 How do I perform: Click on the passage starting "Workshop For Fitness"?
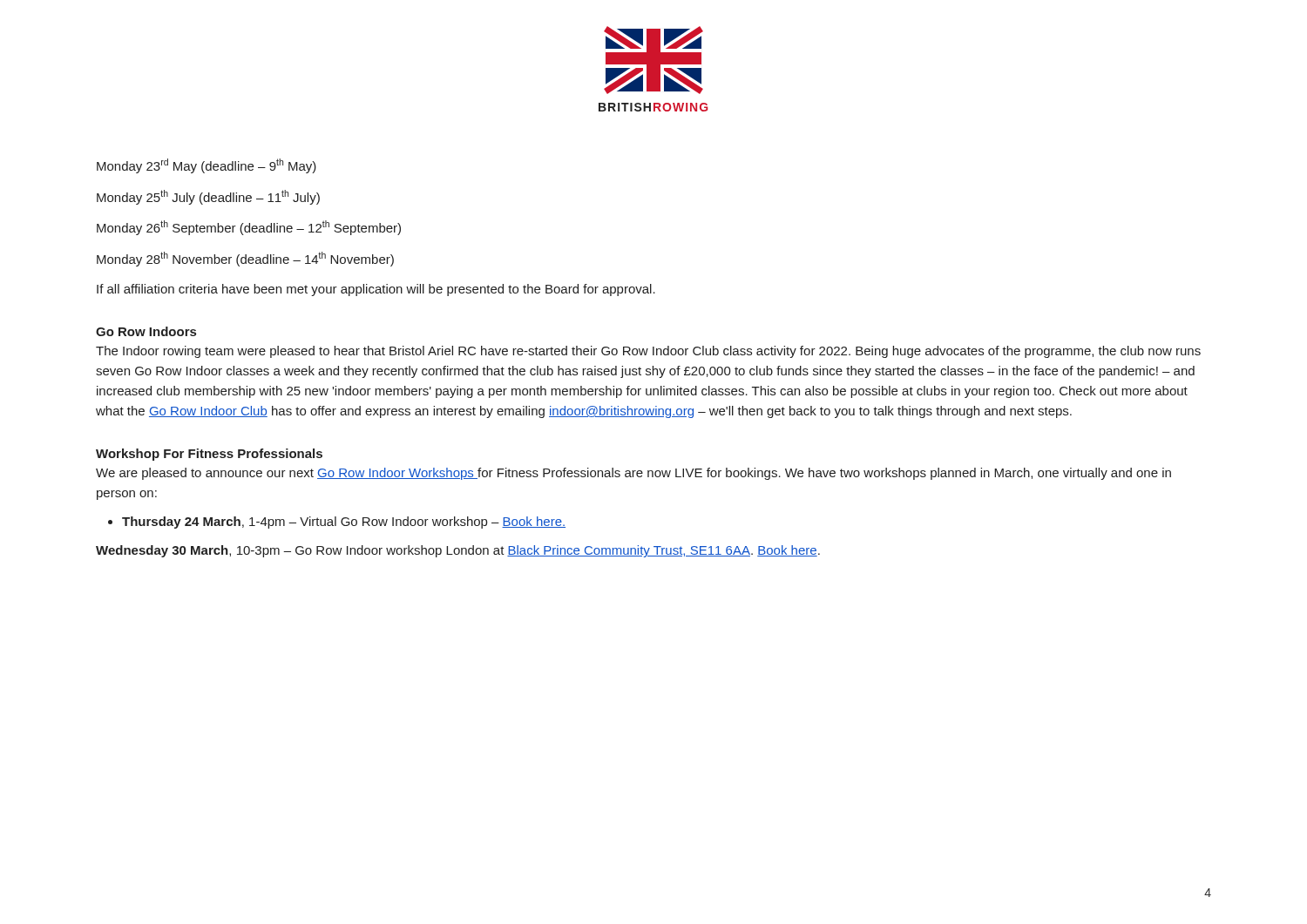pyautogui.click(x=209, y=453)
